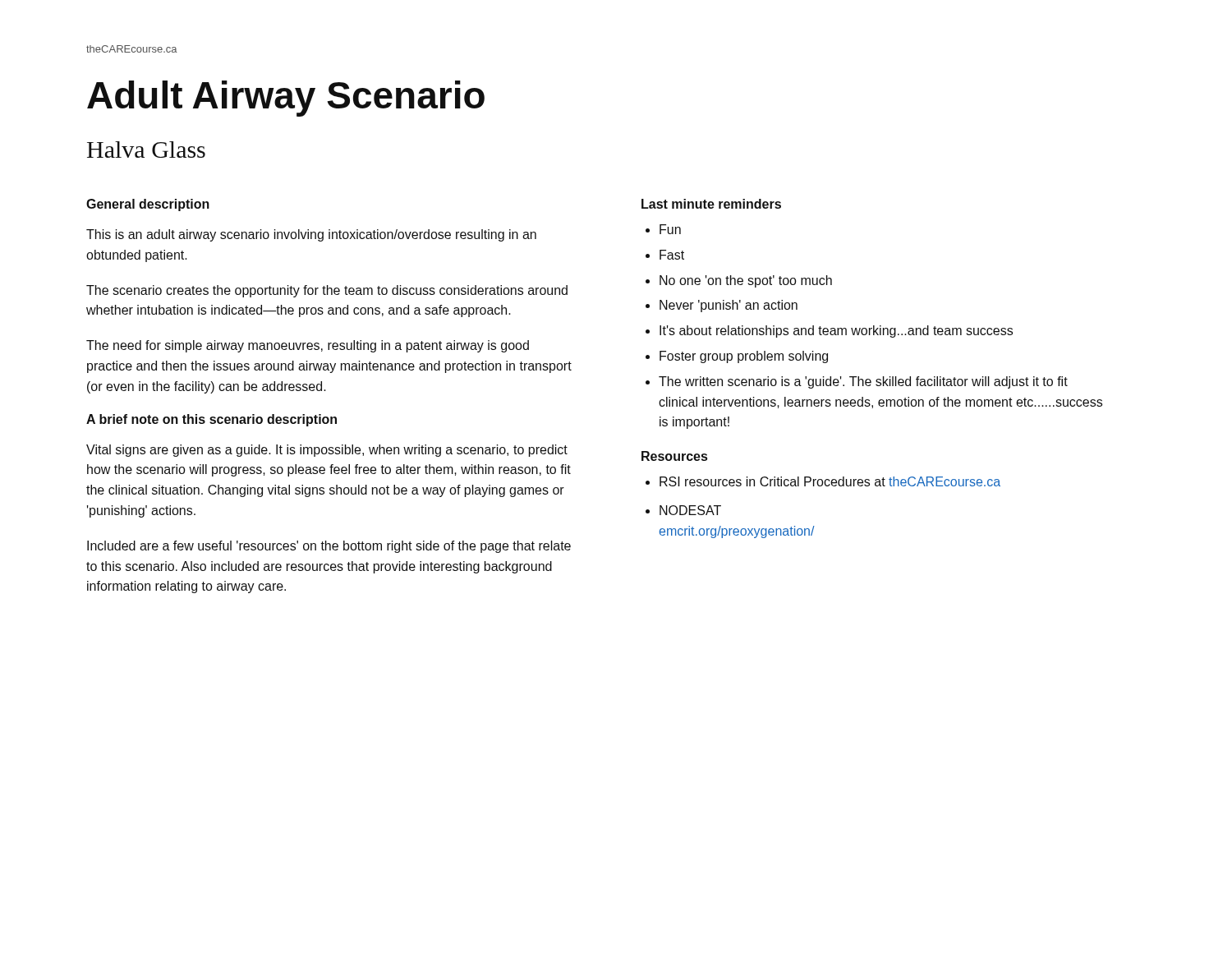Click on the section header containing "General description"
Image resolution: width=1232 pixels, height=953 pixels.
click(148, 205)
